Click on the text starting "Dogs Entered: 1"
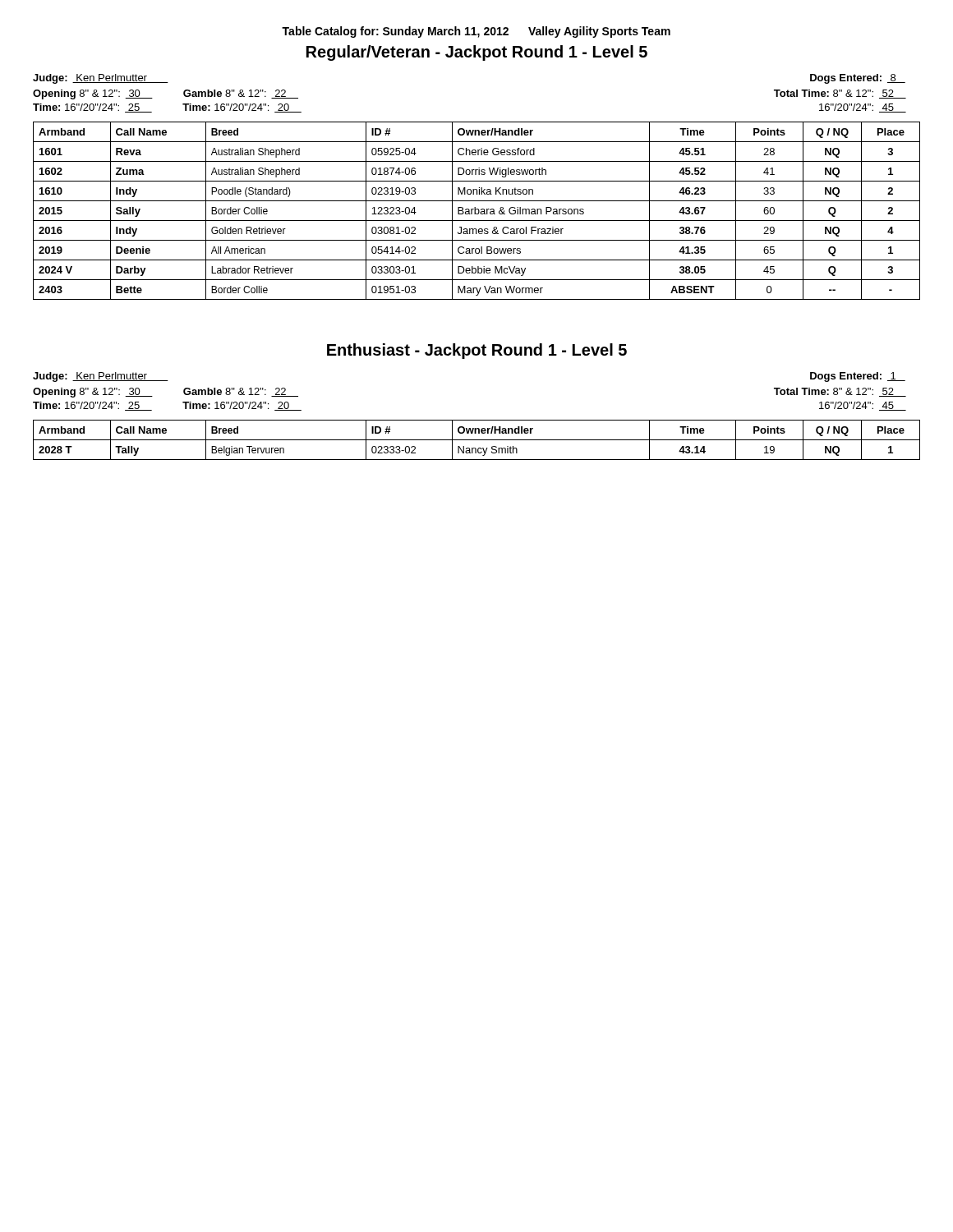 [x=865, y=376]
